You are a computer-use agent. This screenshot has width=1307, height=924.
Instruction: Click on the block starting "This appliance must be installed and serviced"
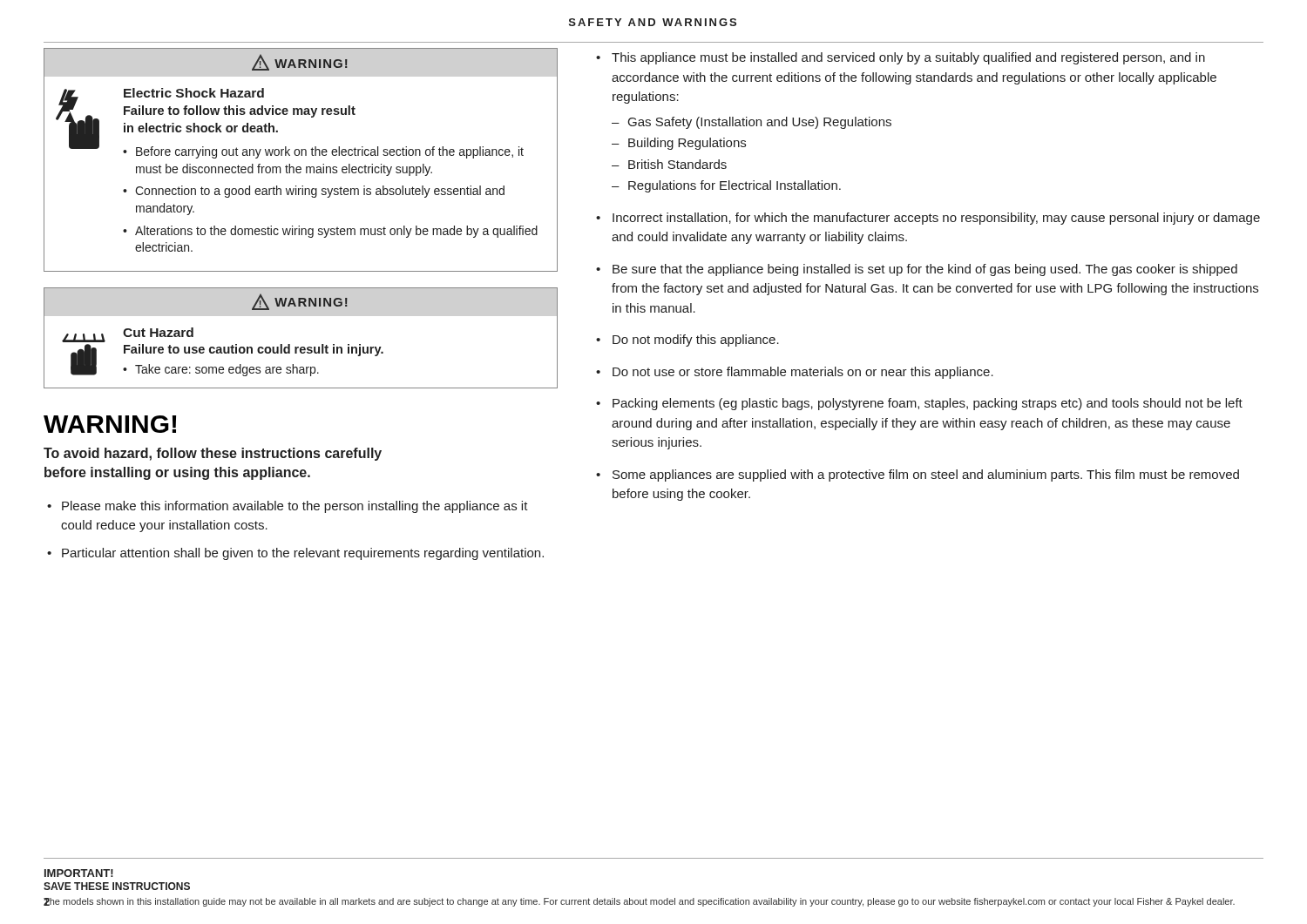[x=908, y=58]
